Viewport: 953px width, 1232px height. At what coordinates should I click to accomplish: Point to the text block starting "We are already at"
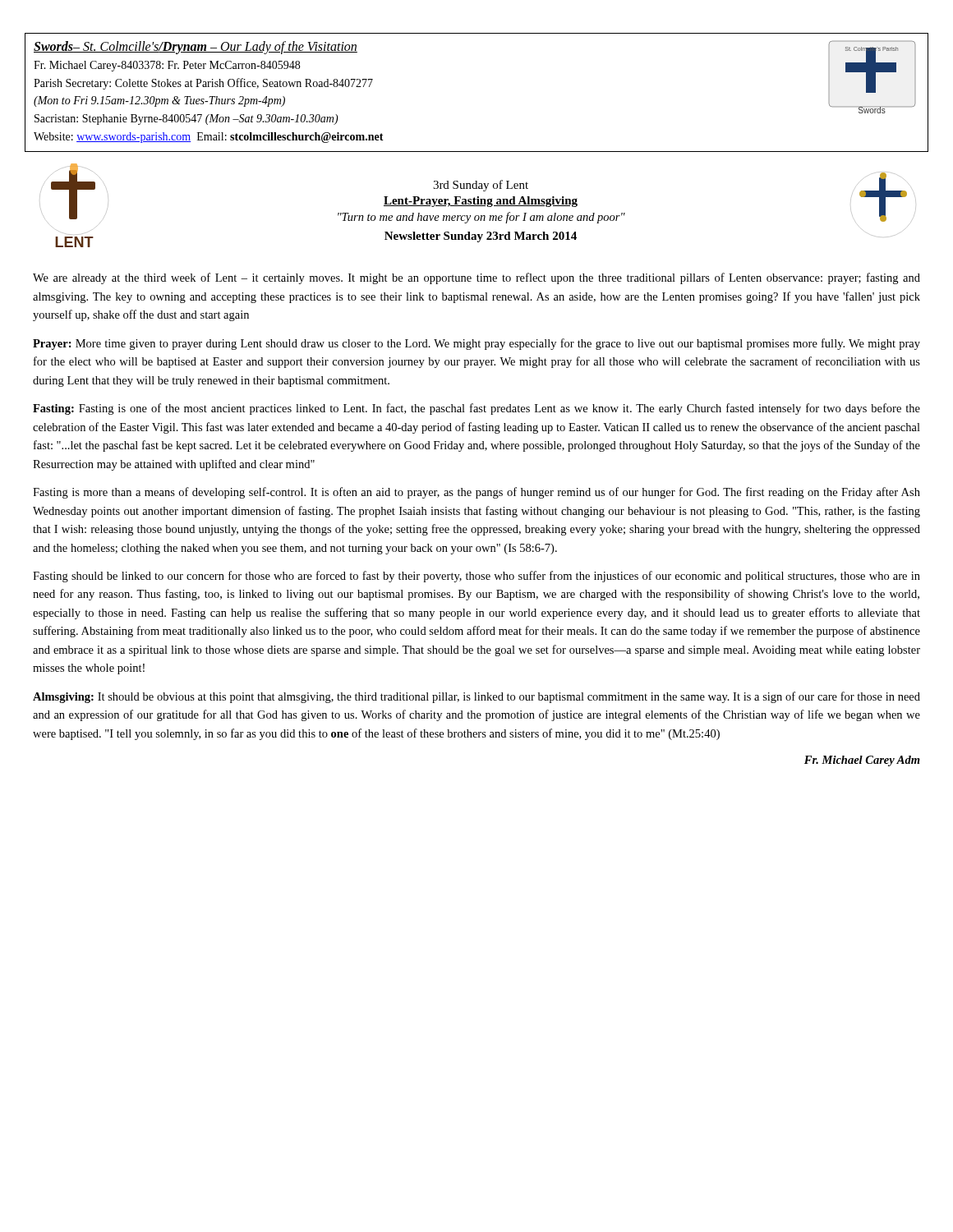tap(476, 297)
